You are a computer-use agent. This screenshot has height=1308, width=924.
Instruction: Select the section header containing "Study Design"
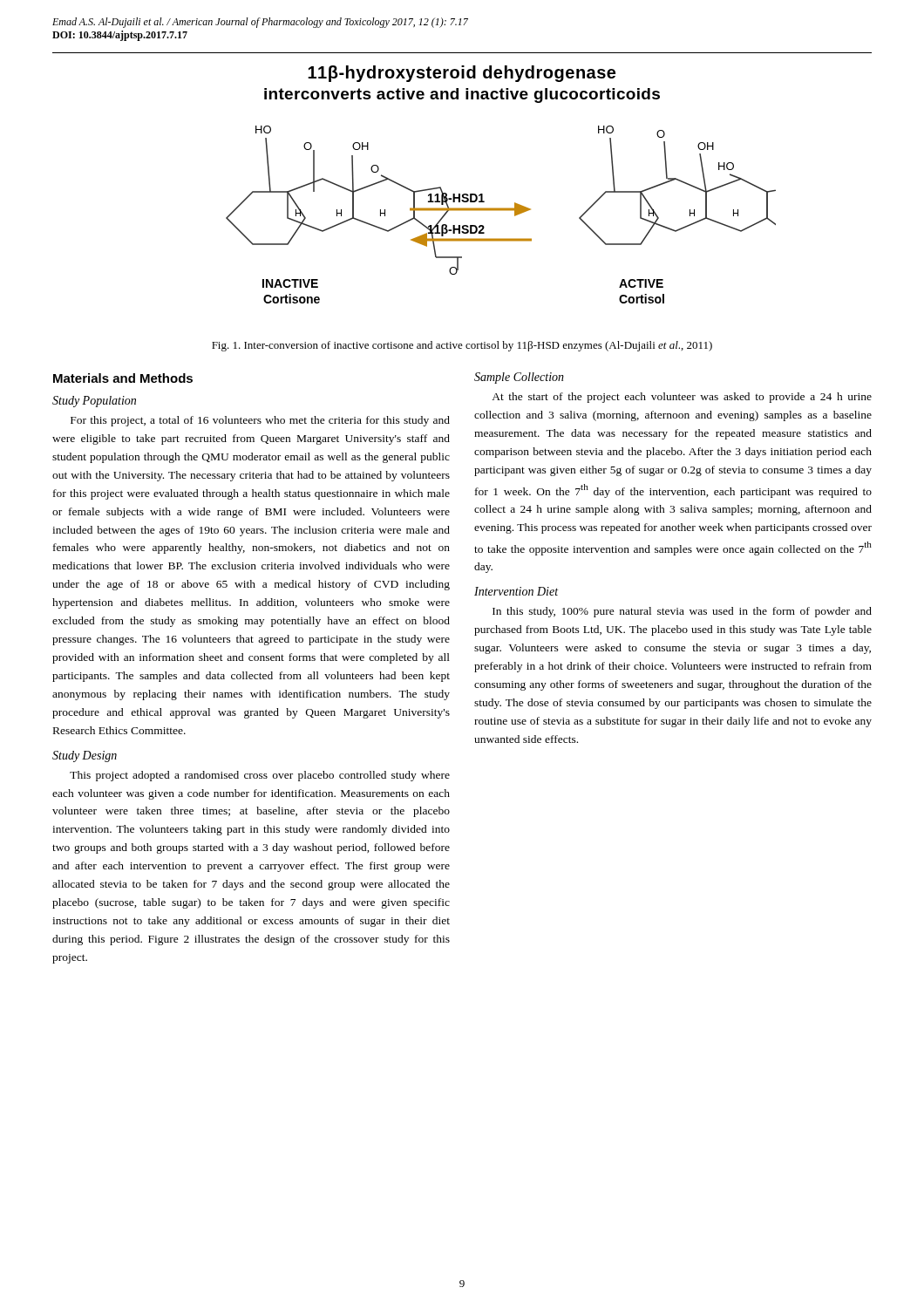pos(85,755)
